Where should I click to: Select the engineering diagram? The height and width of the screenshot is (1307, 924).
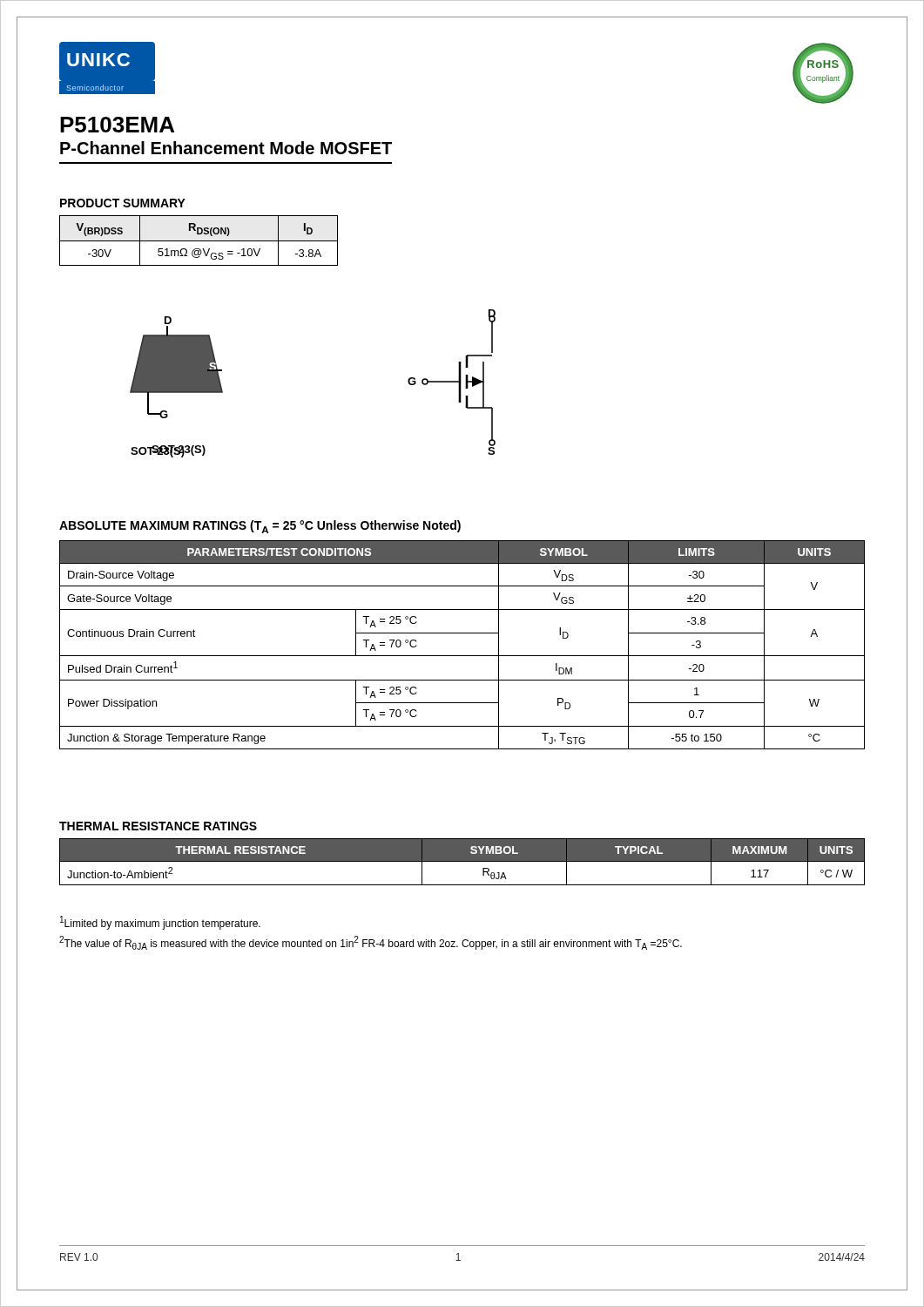point(179,385)
